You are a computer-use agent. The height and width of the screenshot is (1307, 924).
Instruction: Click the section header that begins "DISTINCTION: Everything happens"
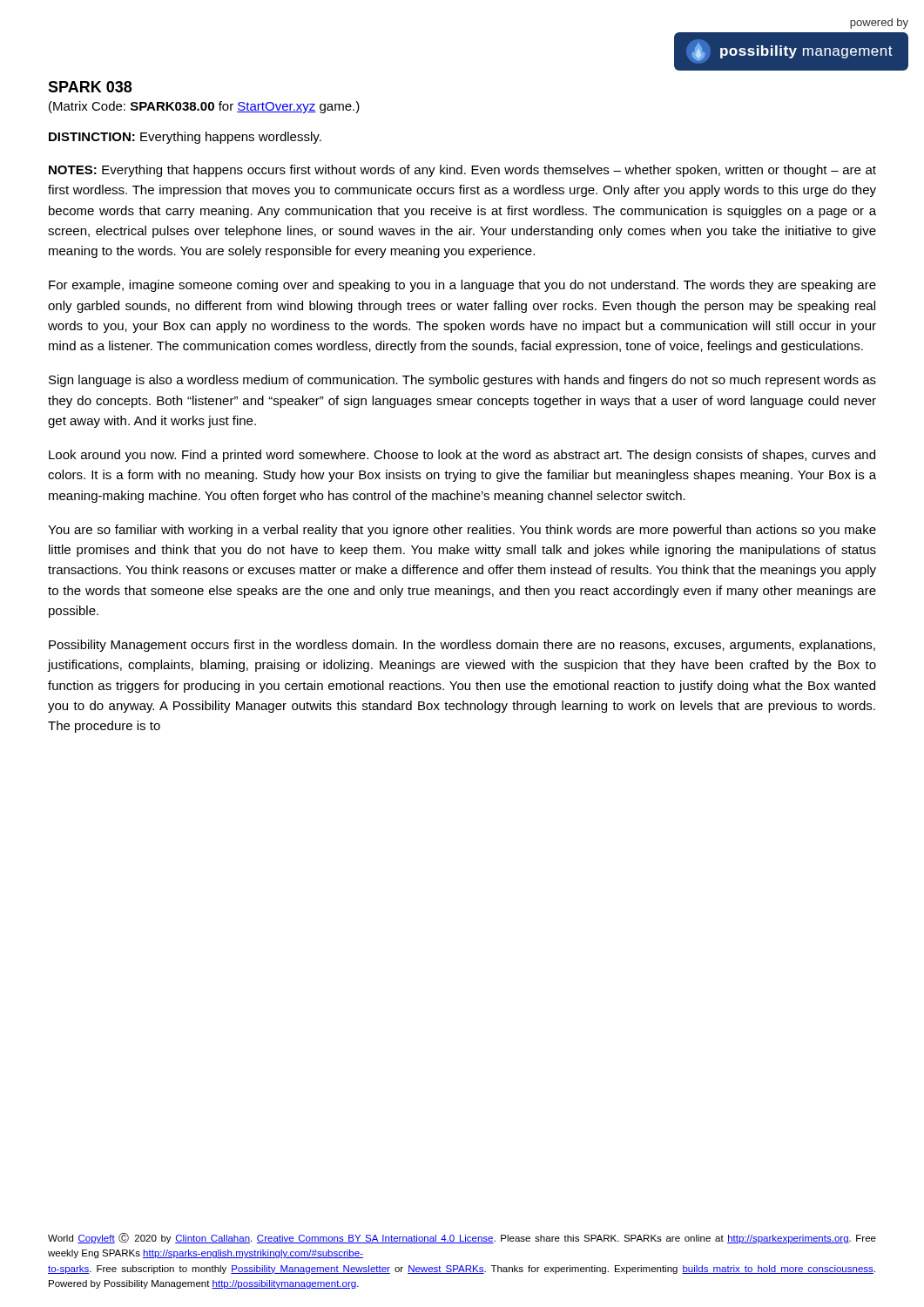tap(185, 136)
